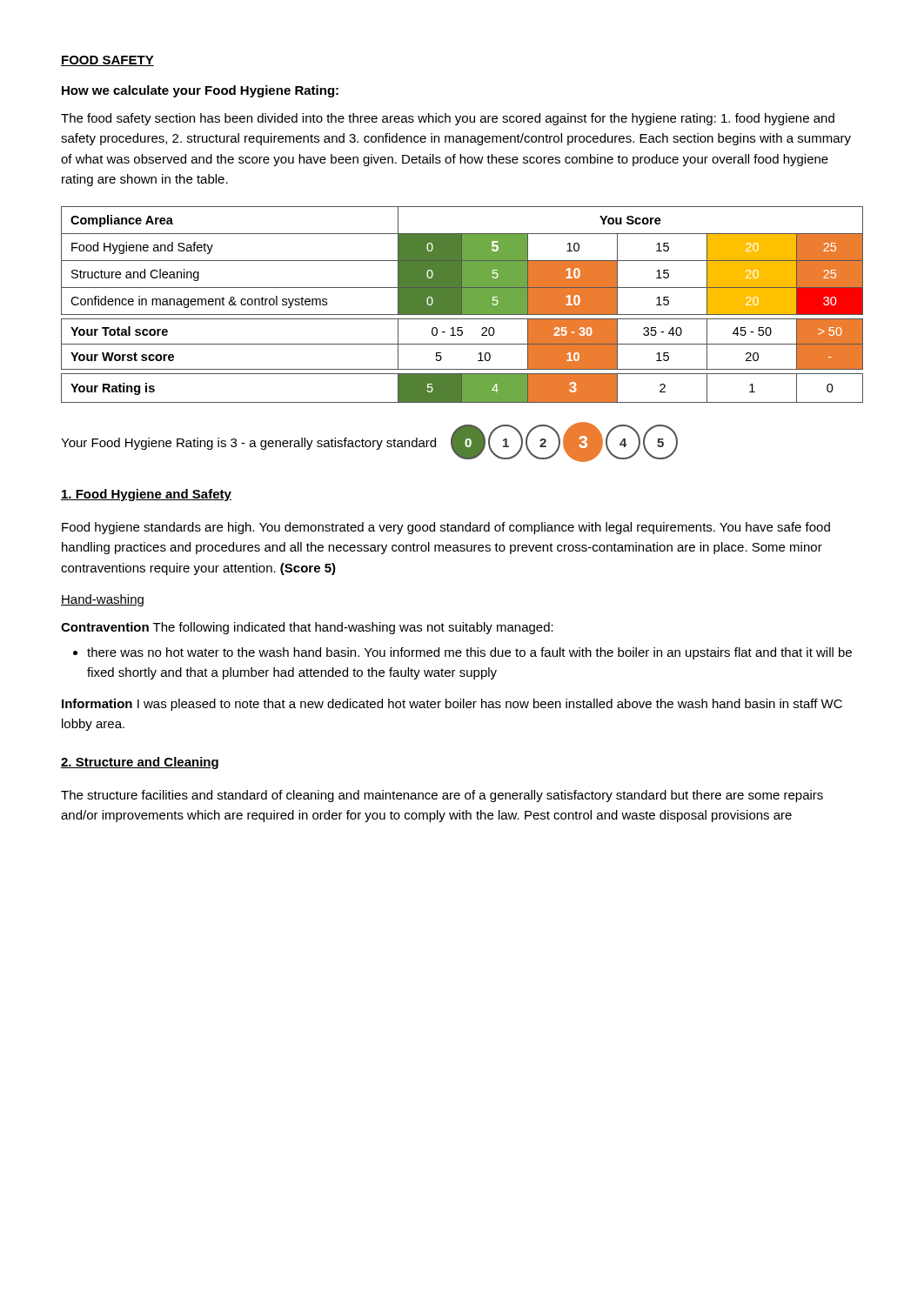Click on the region starting "The structure facilities and standard"
This screenshot has height=1305, width=924.
pyautogui.click(x=442, y=805)
